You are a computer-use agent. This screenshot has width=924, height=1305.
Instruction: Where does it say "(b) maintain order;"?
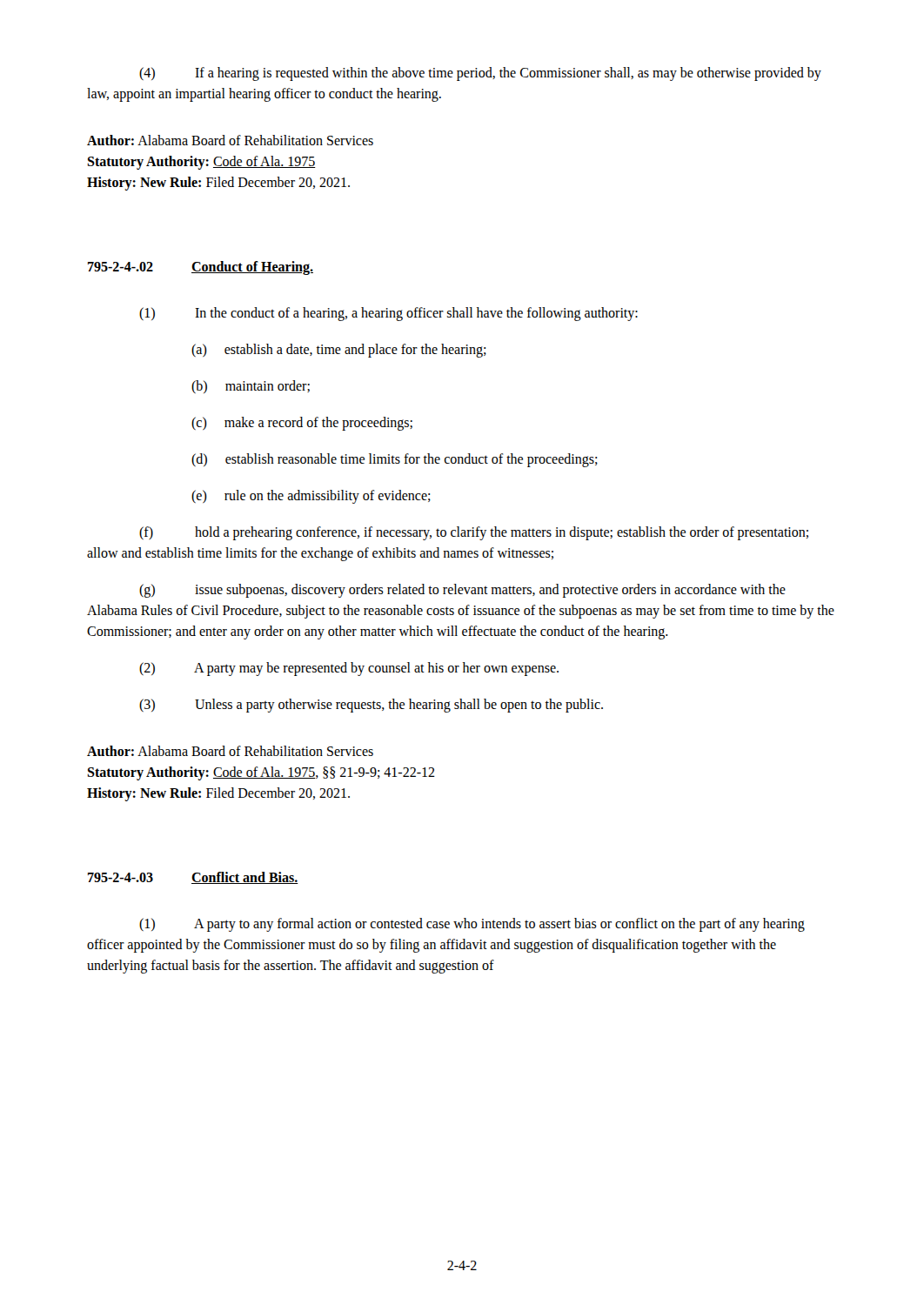point(251,386)
